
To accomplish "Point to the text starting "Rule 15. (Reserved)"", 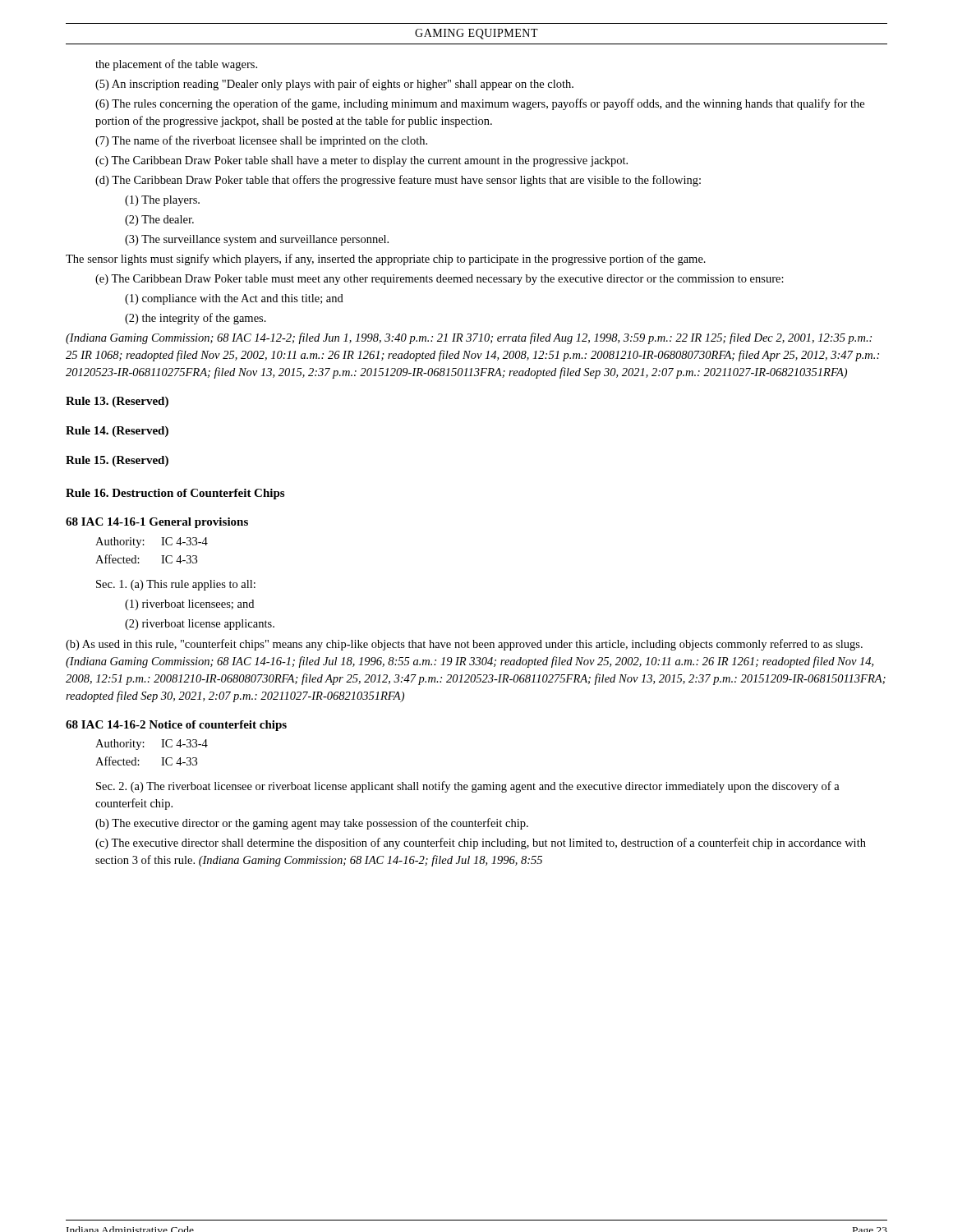I will (117, 460).
